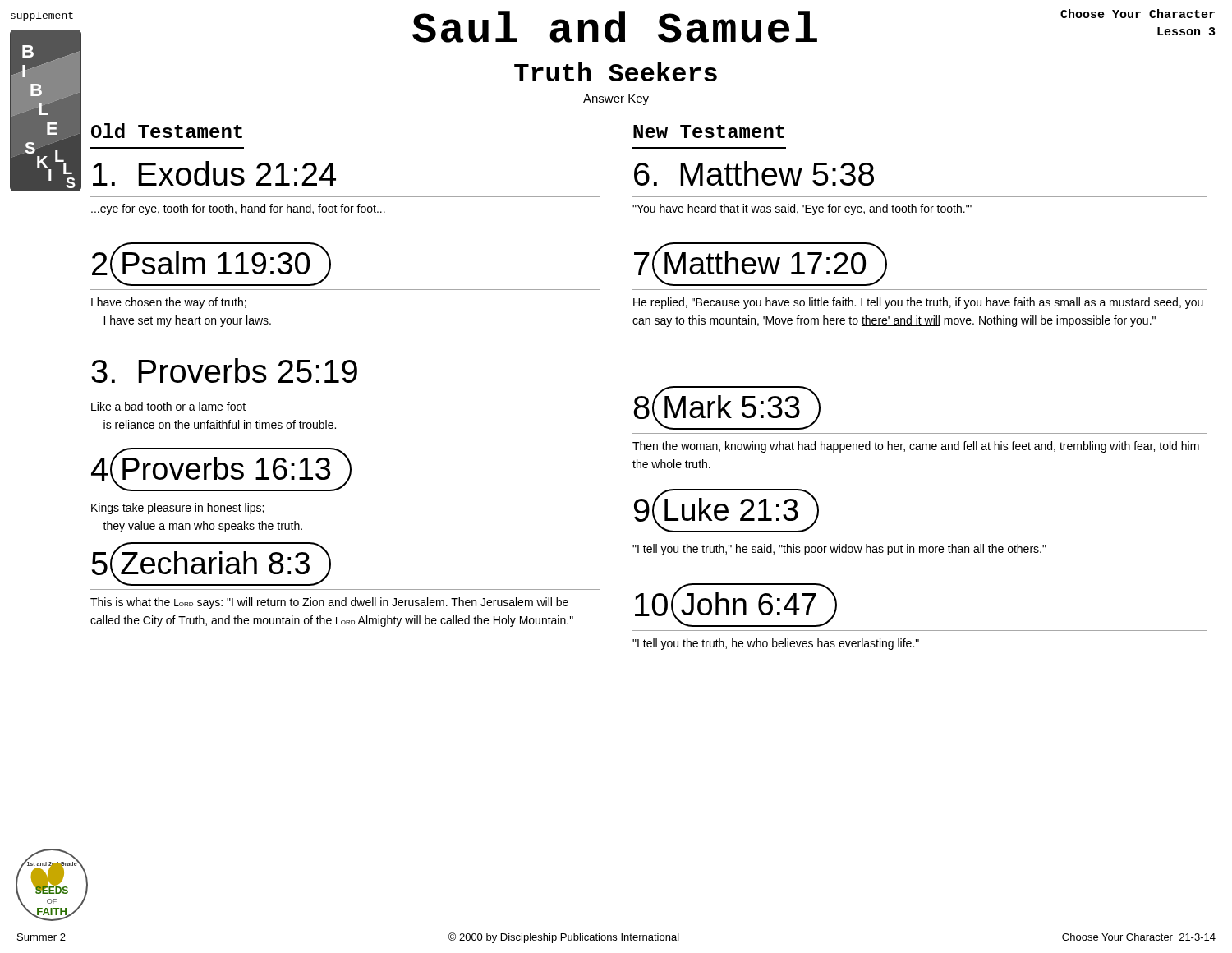Select the passage starting "Old Testament"
The image size is (1232, 953).
coord(167,135)
